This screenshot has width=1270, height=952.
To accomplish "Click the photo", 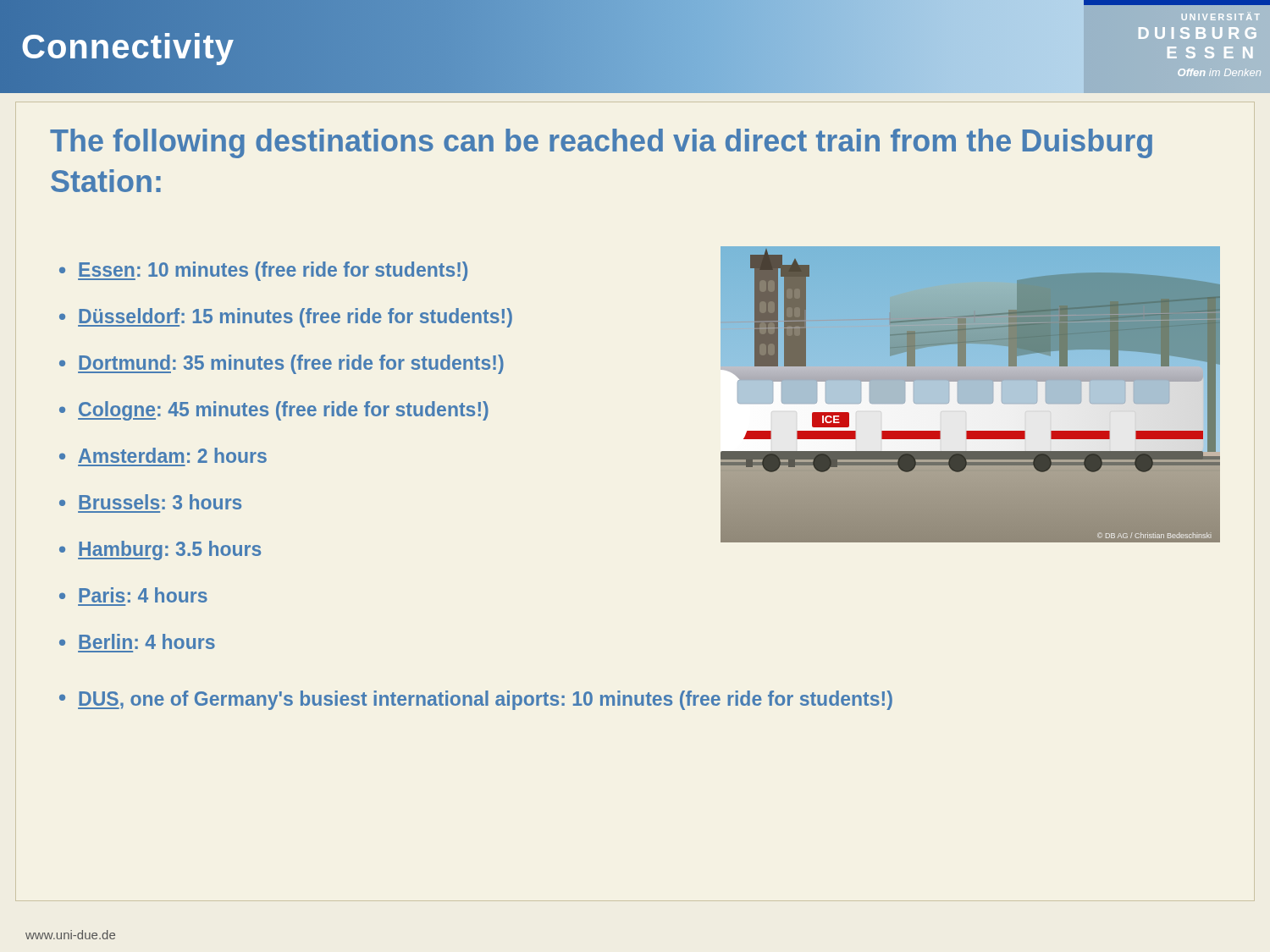I will click(970, 394).
